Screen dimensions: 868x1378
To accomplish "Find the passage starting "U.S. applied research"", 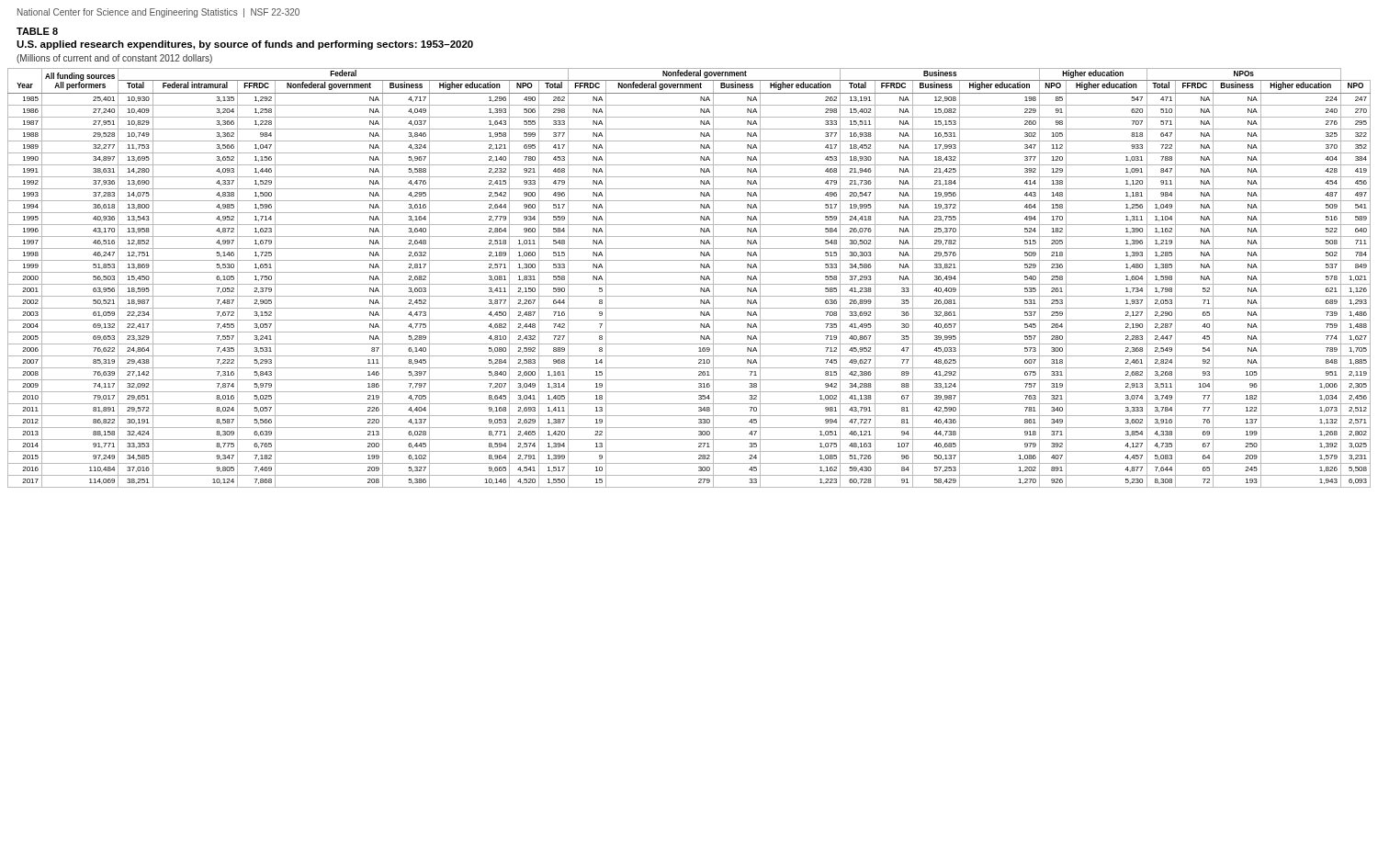I will [245, 44].
